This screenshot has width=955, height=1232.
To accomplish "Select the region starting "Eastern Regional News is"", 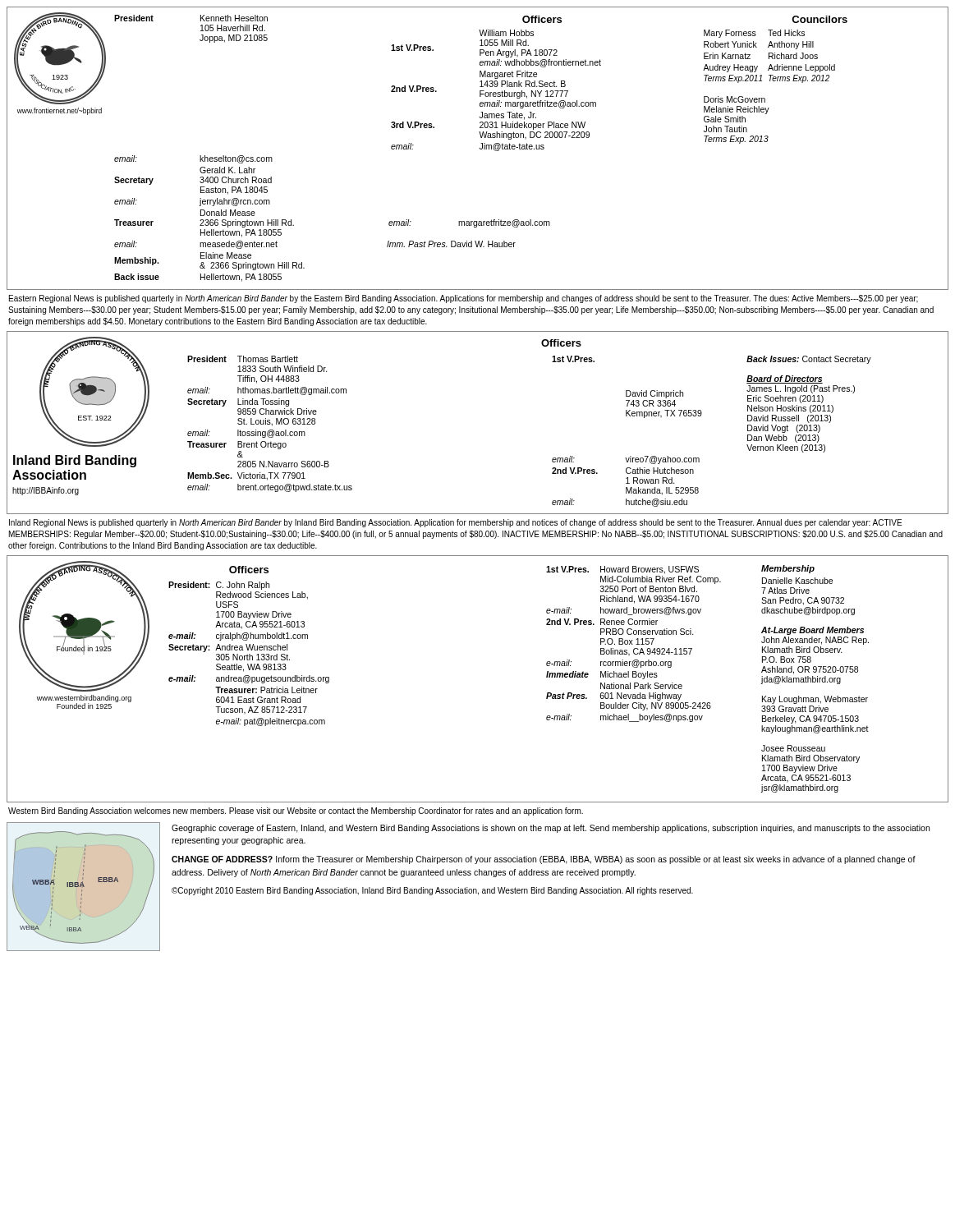I will [x=471, y=310].
